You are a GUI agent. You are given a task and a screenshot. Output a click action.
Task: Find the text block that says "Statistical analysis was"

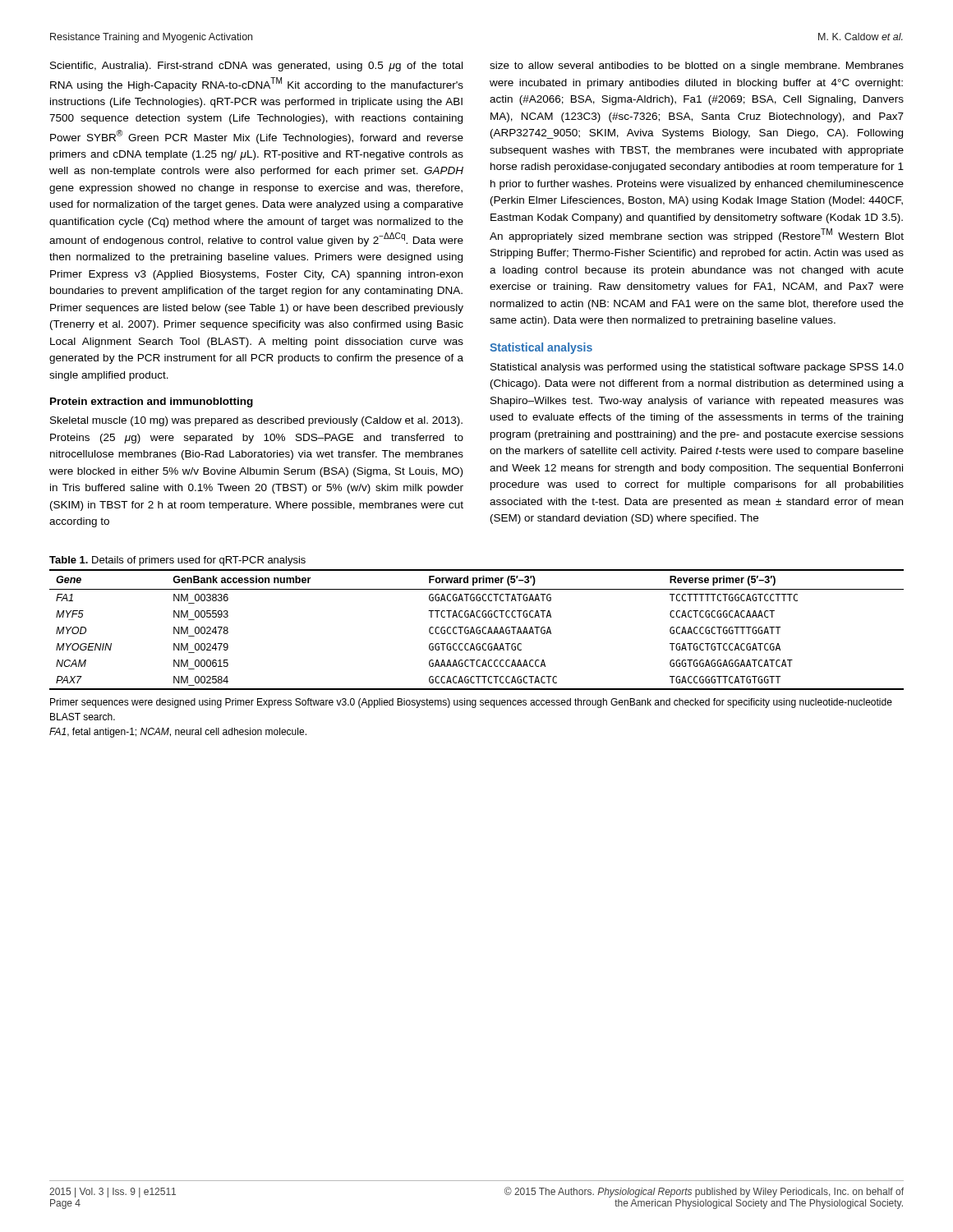click(x=697, y=443)
